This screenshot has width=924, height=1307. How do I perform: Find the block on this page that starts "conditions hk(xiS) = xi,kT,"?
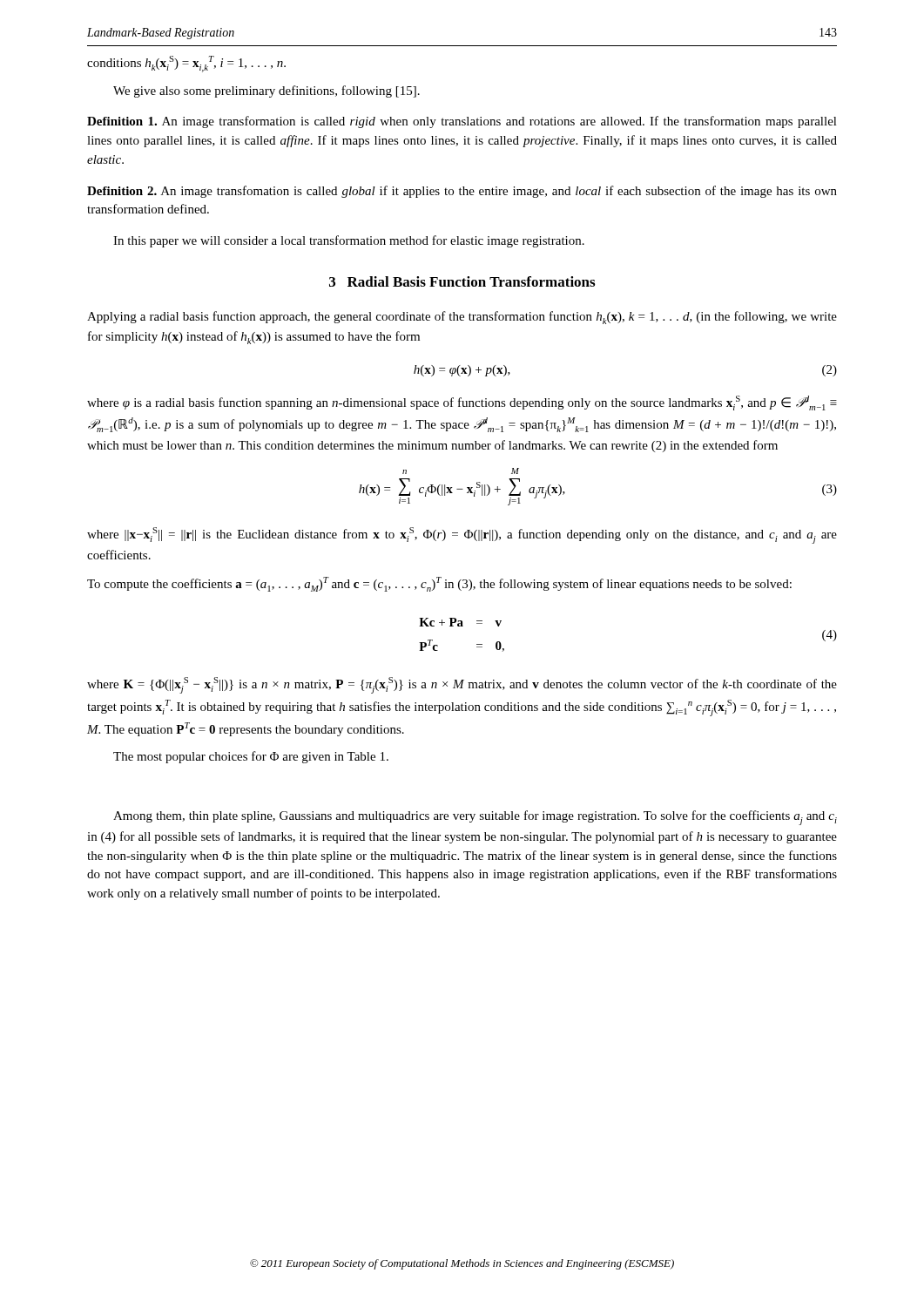click(x=187, y=63)
